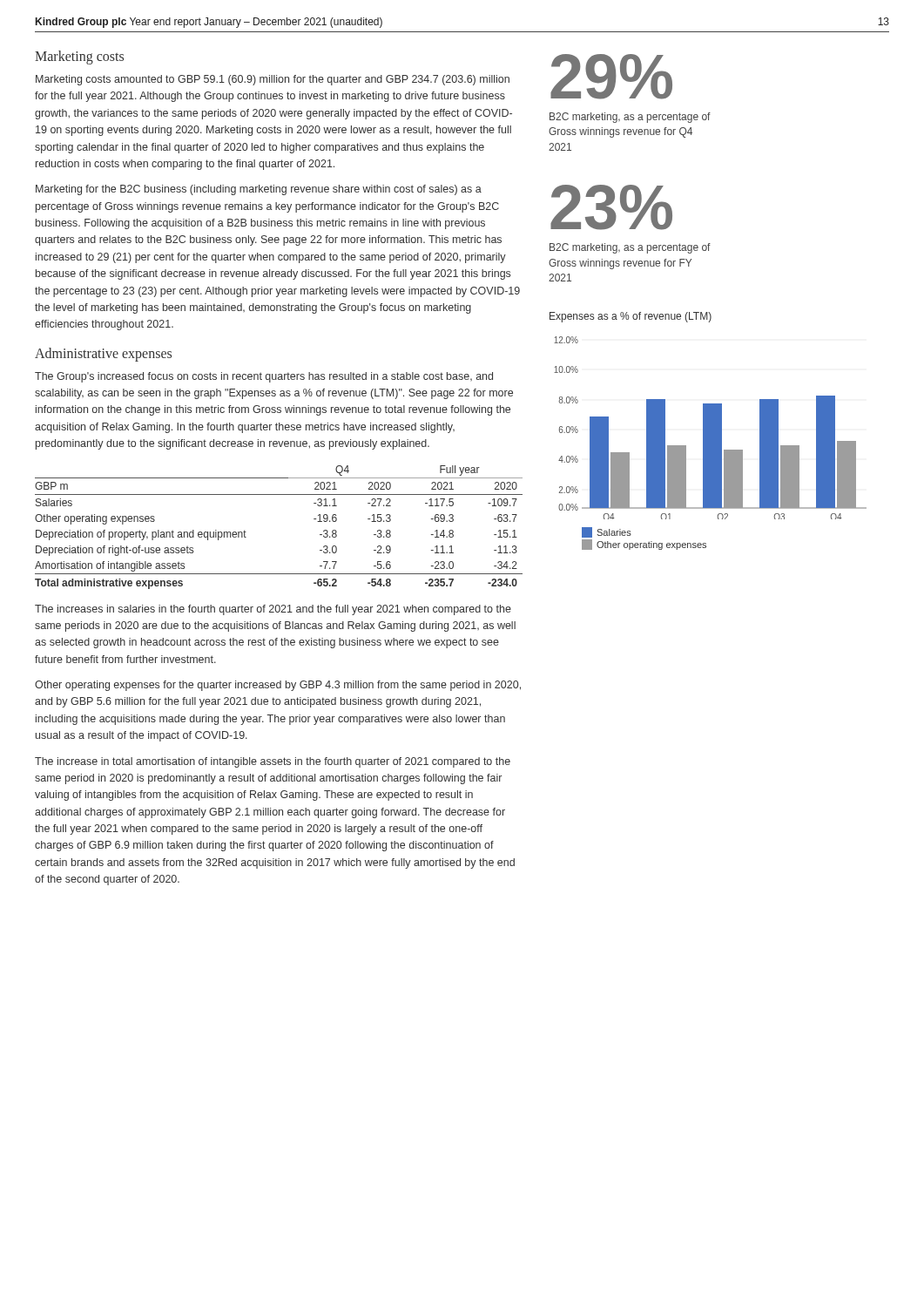The image size is (924, 1307).
Task: Point to "Administrative expenses"
Action: point(104,353)
